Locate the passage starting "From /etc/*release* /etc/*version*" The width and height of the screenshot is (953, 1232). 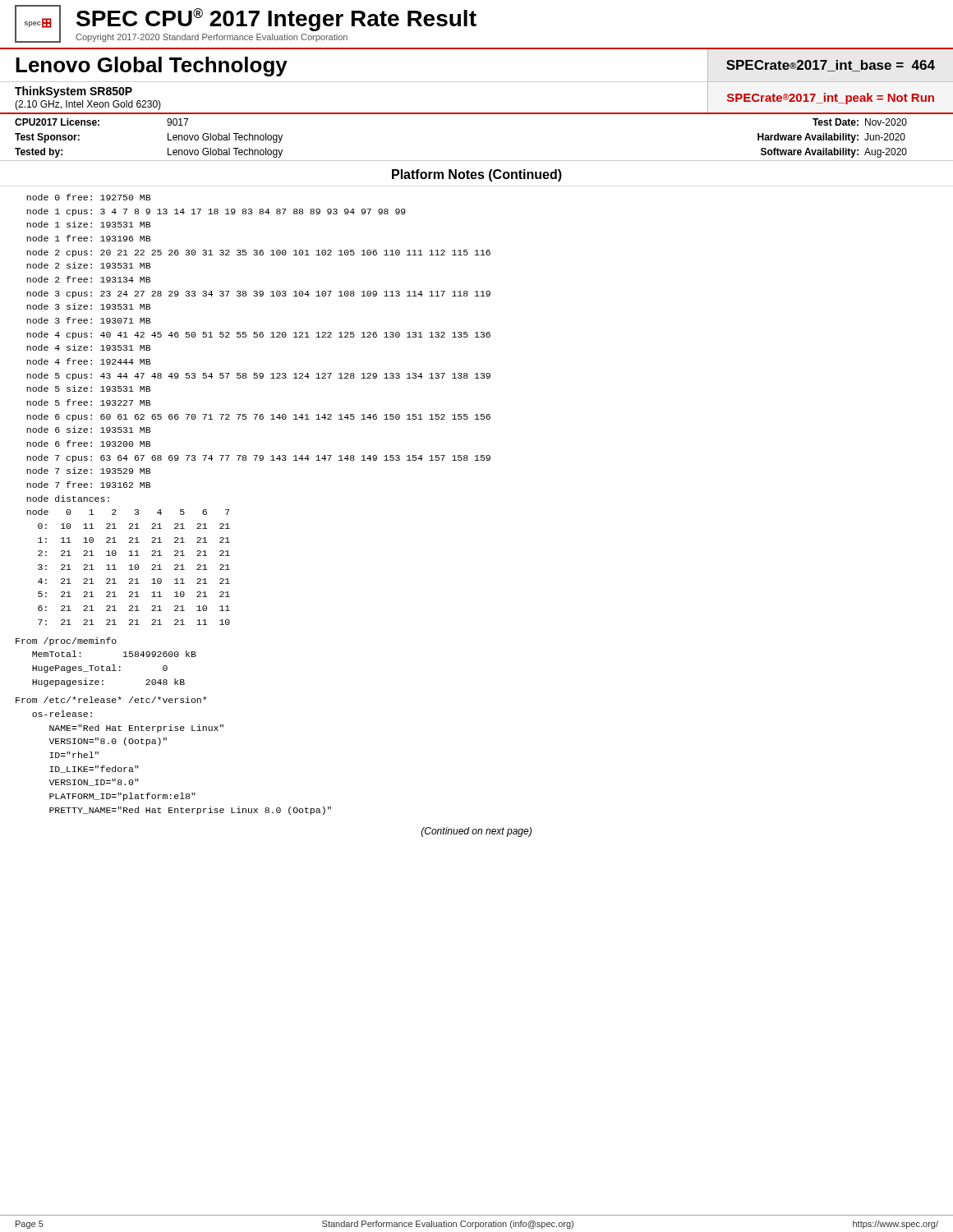coord(111,700)
